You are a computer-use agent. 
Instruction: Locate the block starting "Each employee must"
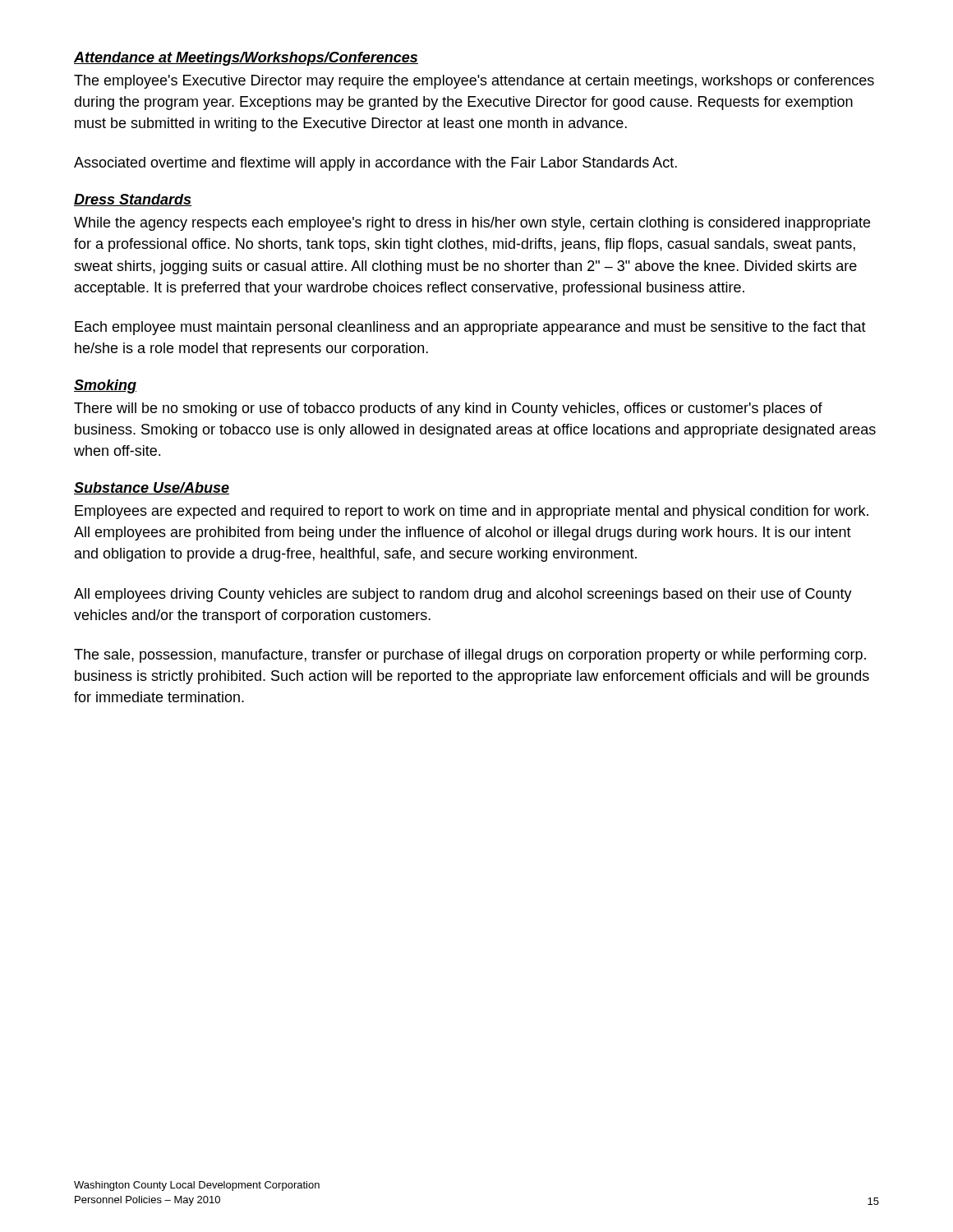point(476,337)
